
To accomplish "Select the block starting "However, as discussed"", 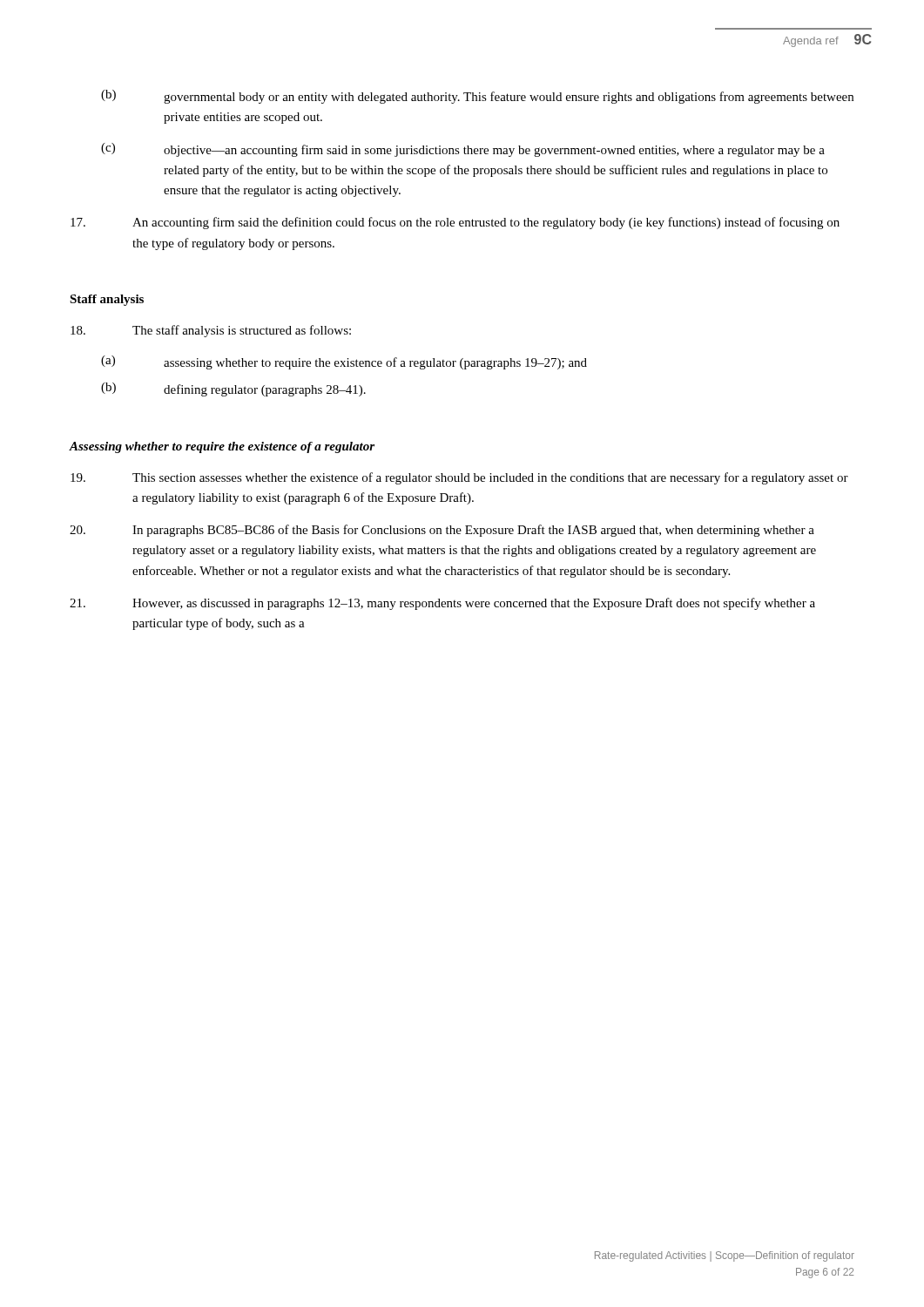I will pyautogui.click(x=462, y=613).
